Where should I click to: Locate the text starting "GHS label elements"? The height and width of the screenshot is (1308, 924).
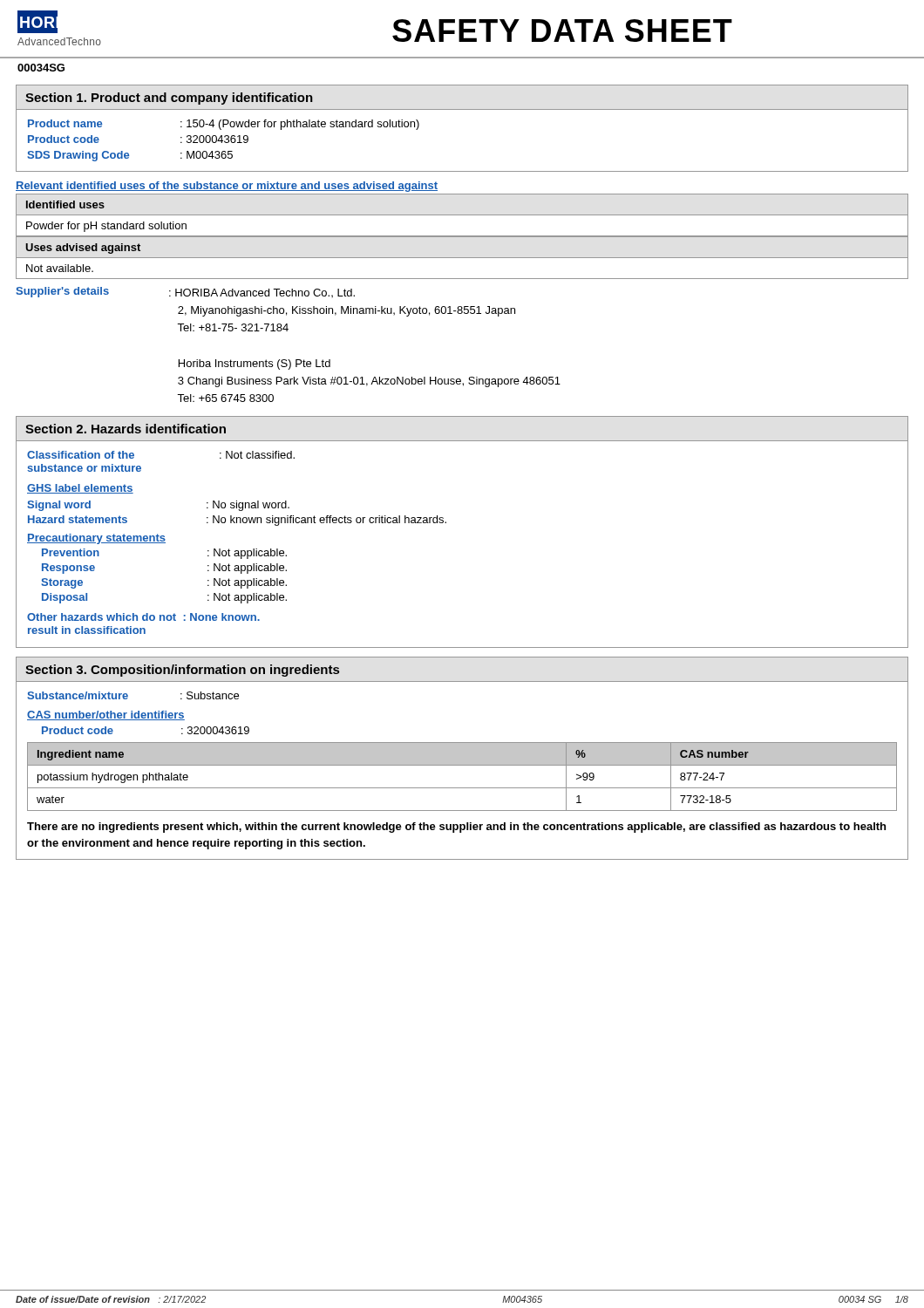pos(80,488)
